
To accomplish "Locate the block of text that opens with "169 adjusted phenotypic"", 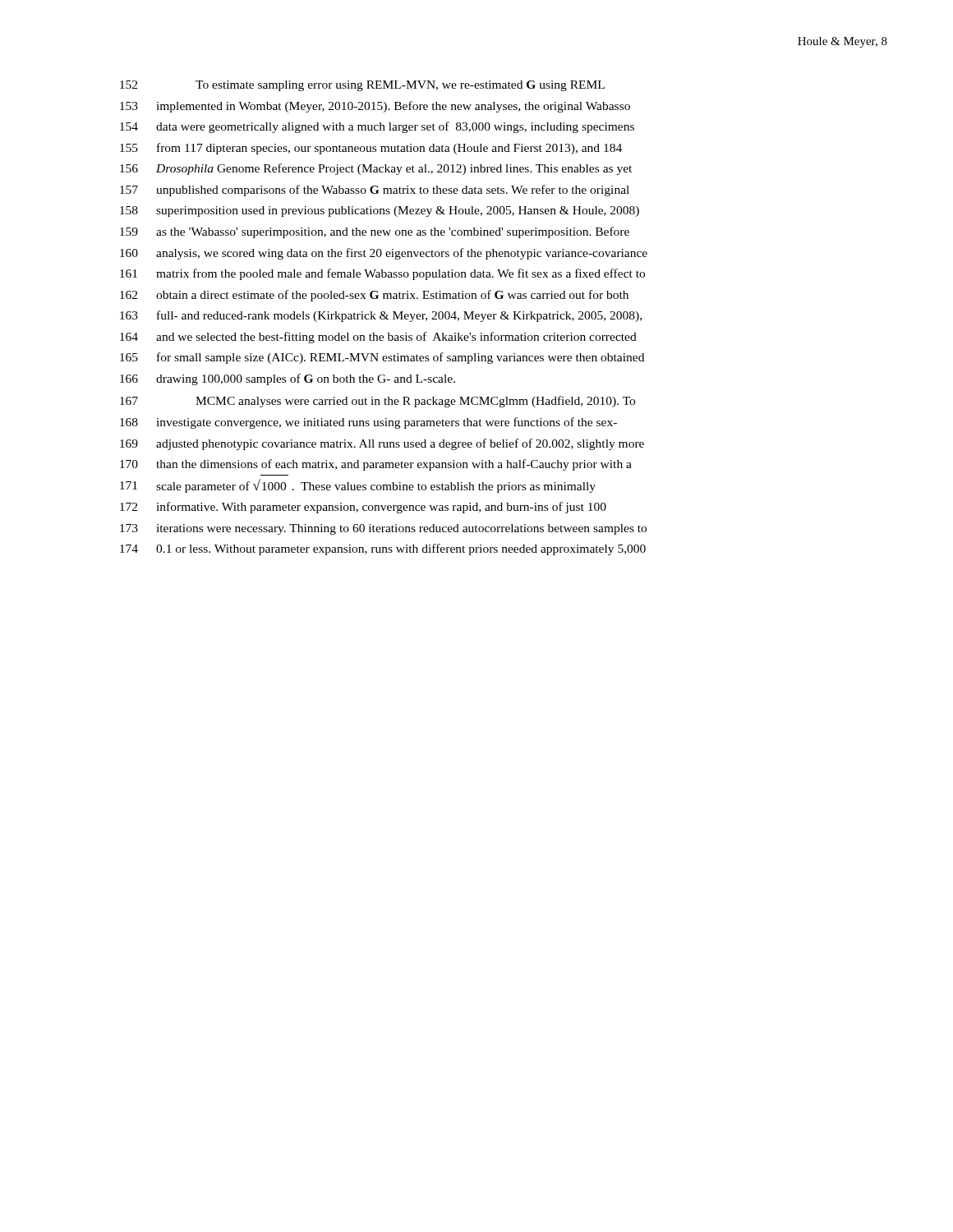I will [x=493, y=443].
